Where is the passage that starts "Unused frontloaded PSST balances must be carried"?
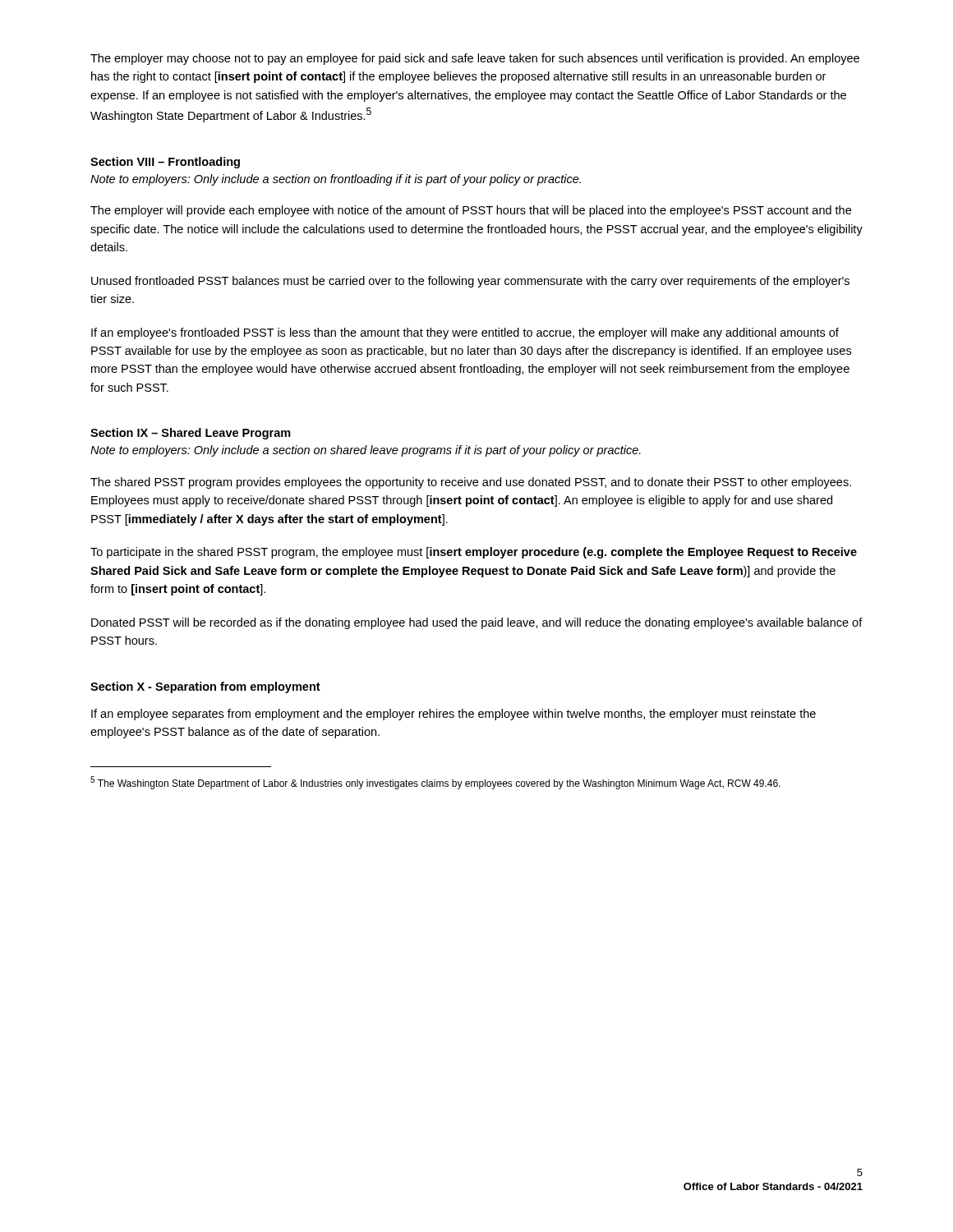Screen dimensions: 1232x953 tap(470, 290)
